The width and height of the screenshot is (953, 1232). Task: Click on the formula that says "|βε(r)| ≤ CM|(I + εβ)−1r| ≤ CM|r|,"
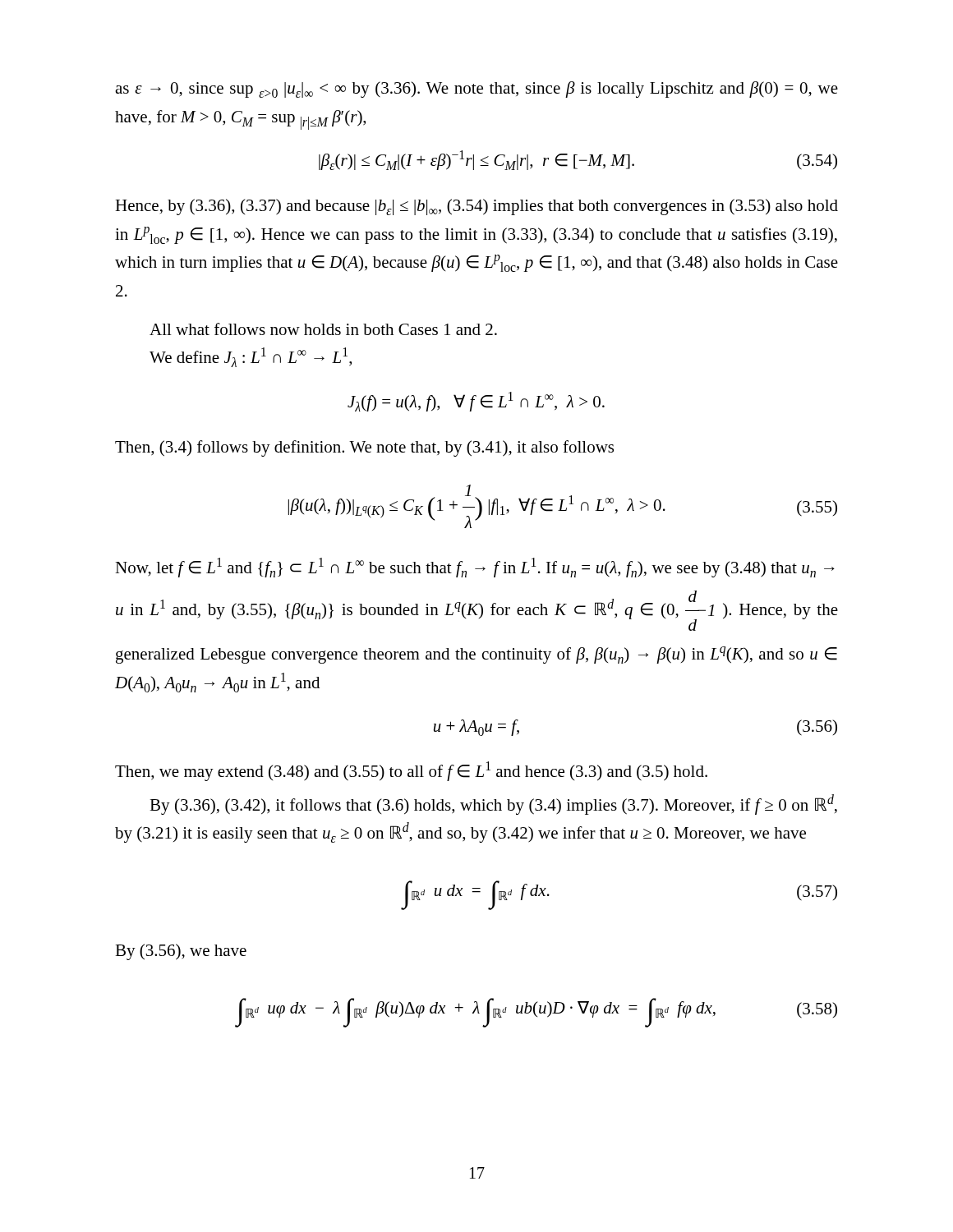click(x=578, y=161)
